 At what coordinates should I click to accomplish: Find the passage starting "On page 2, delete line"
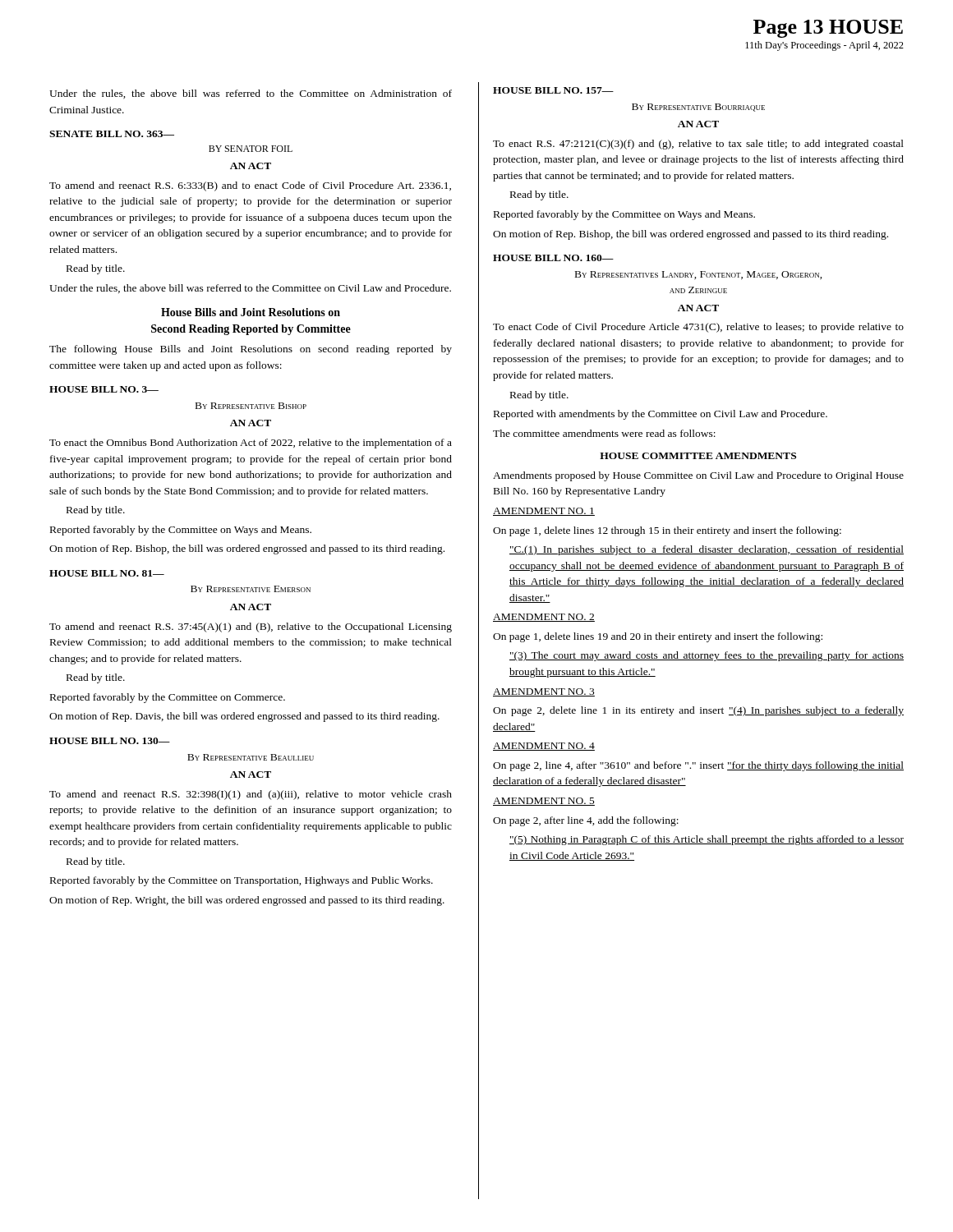pyautogui.click(x=698, y=718)
